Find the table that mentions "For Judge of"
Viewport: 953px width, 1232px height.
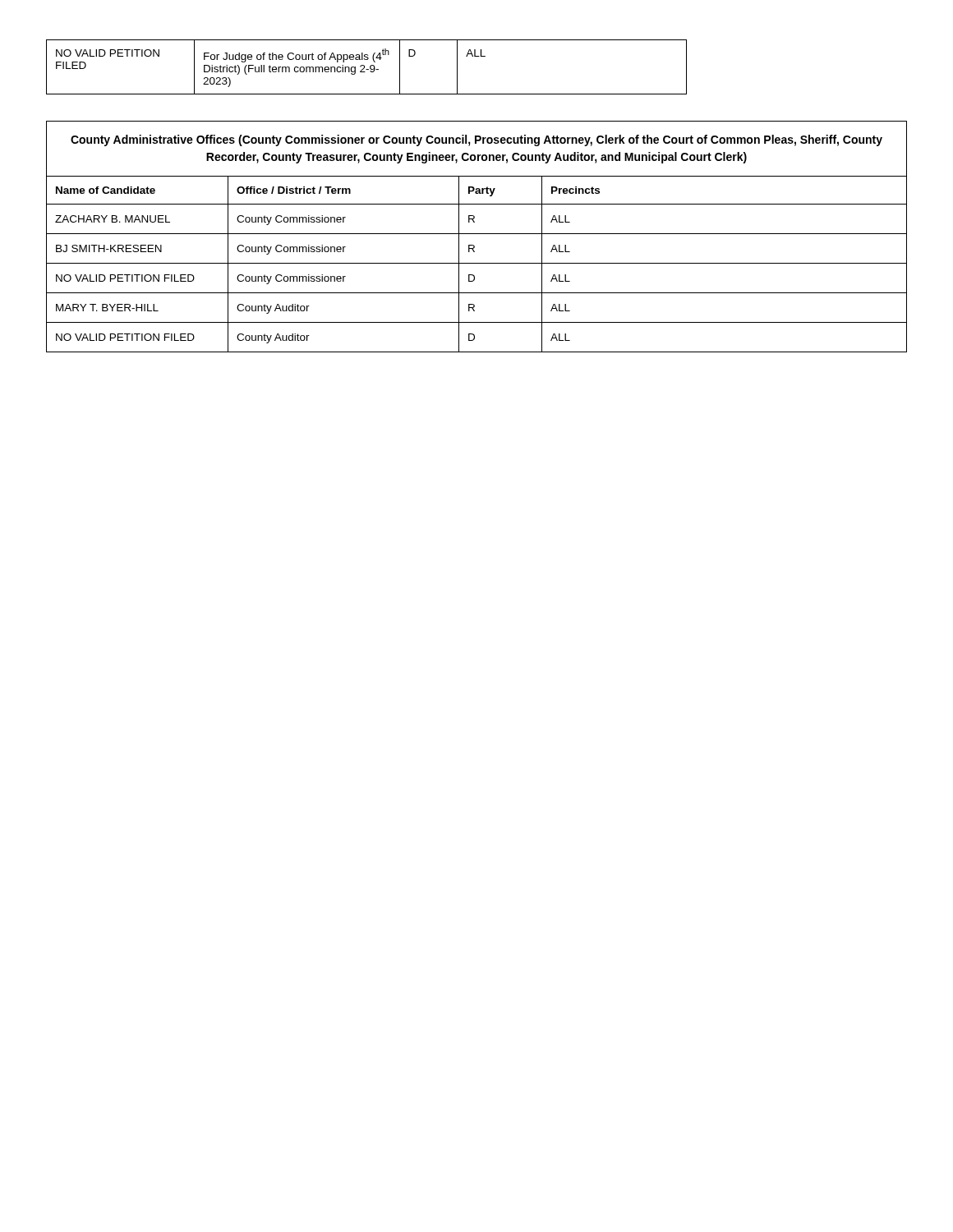click(x=476, y=67)
